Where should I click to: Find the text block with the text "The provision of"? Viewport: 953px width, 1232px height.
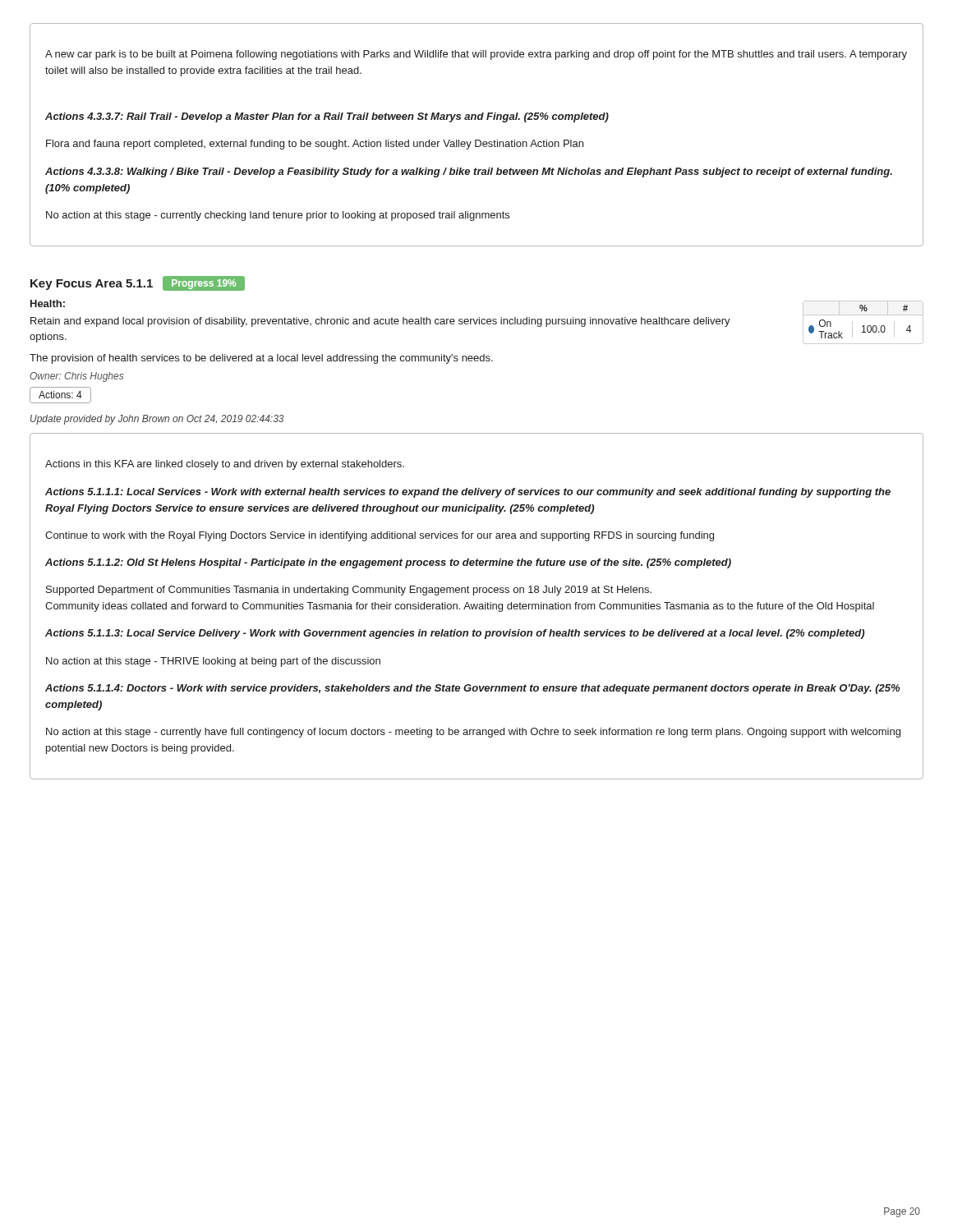(x=262, y=358)
